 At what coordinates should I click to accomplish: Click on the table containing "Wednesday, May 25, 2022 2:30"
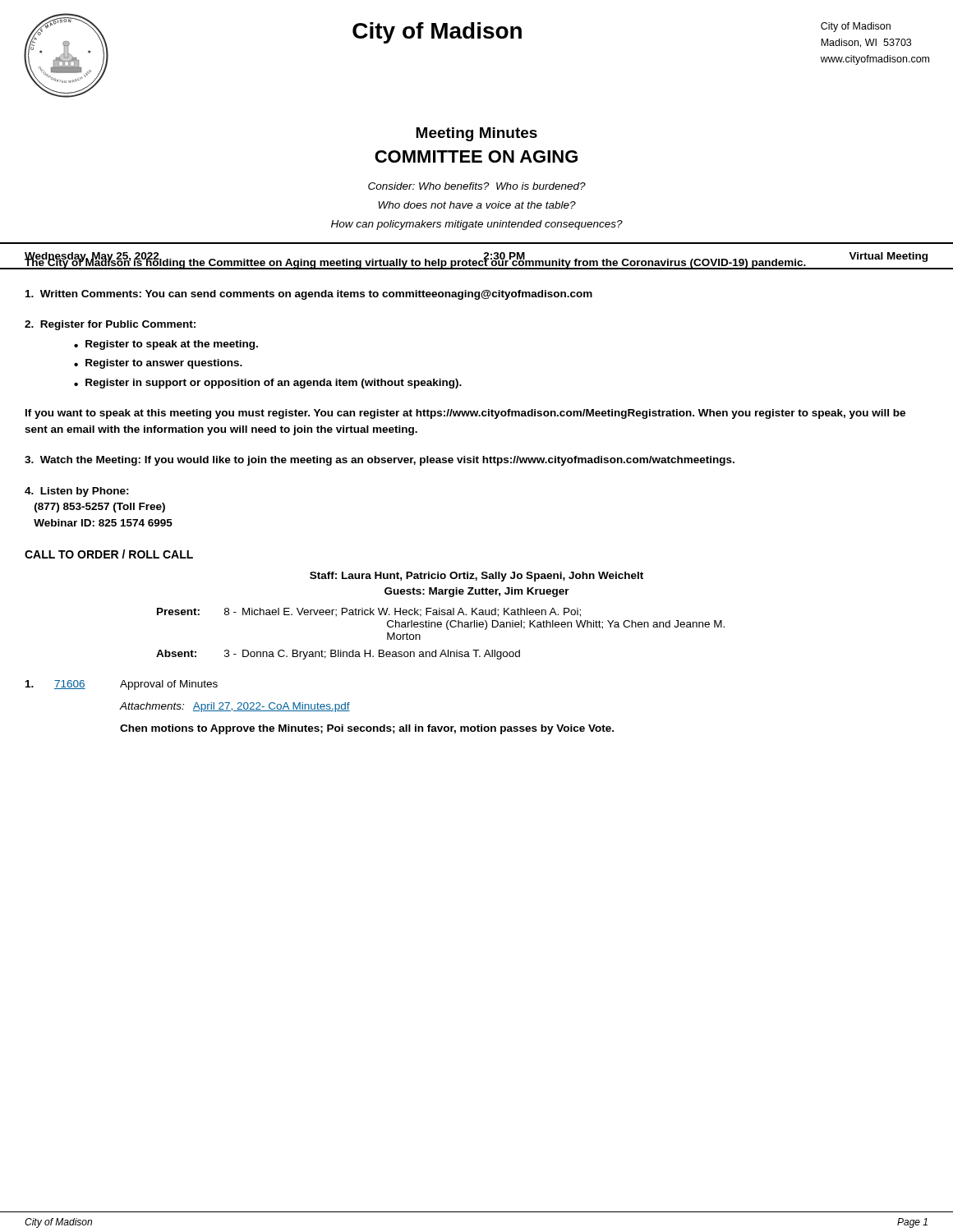point(476,256)
